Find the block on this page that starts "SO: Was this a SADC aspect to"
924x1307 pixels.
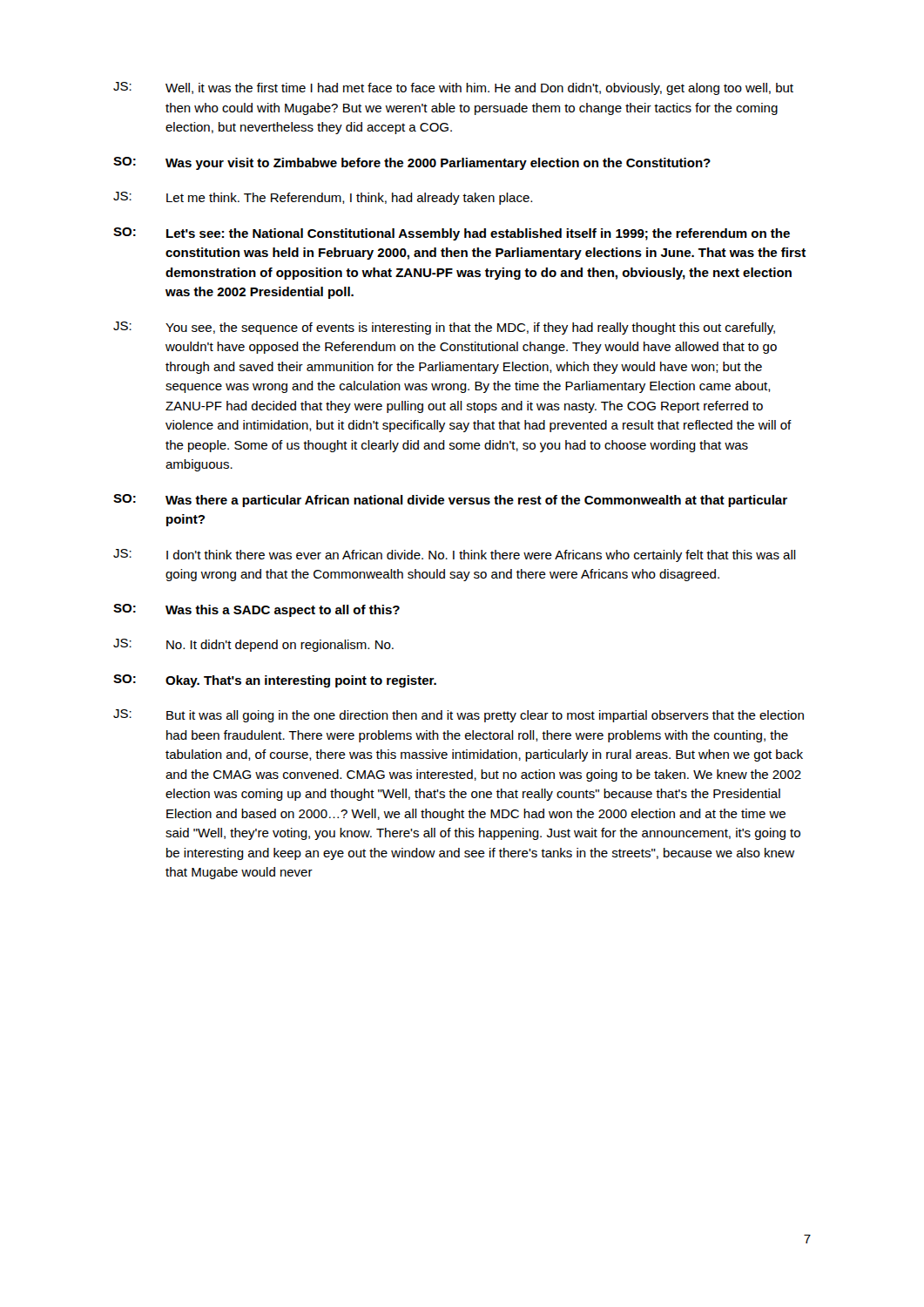[256, 610]
